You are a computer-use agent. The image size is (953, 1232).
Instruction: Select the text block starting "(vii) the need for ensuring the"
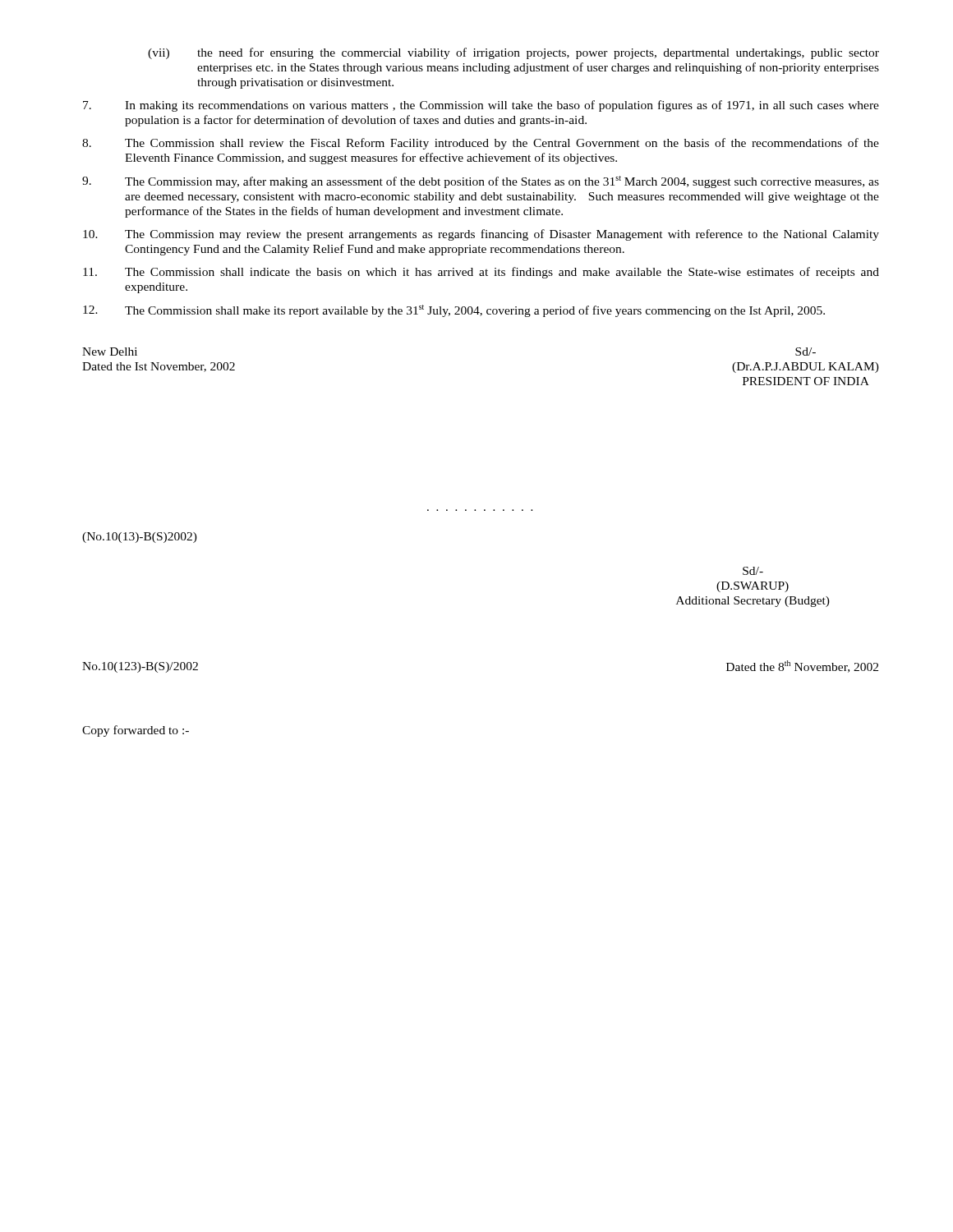[x=513, y=67]
